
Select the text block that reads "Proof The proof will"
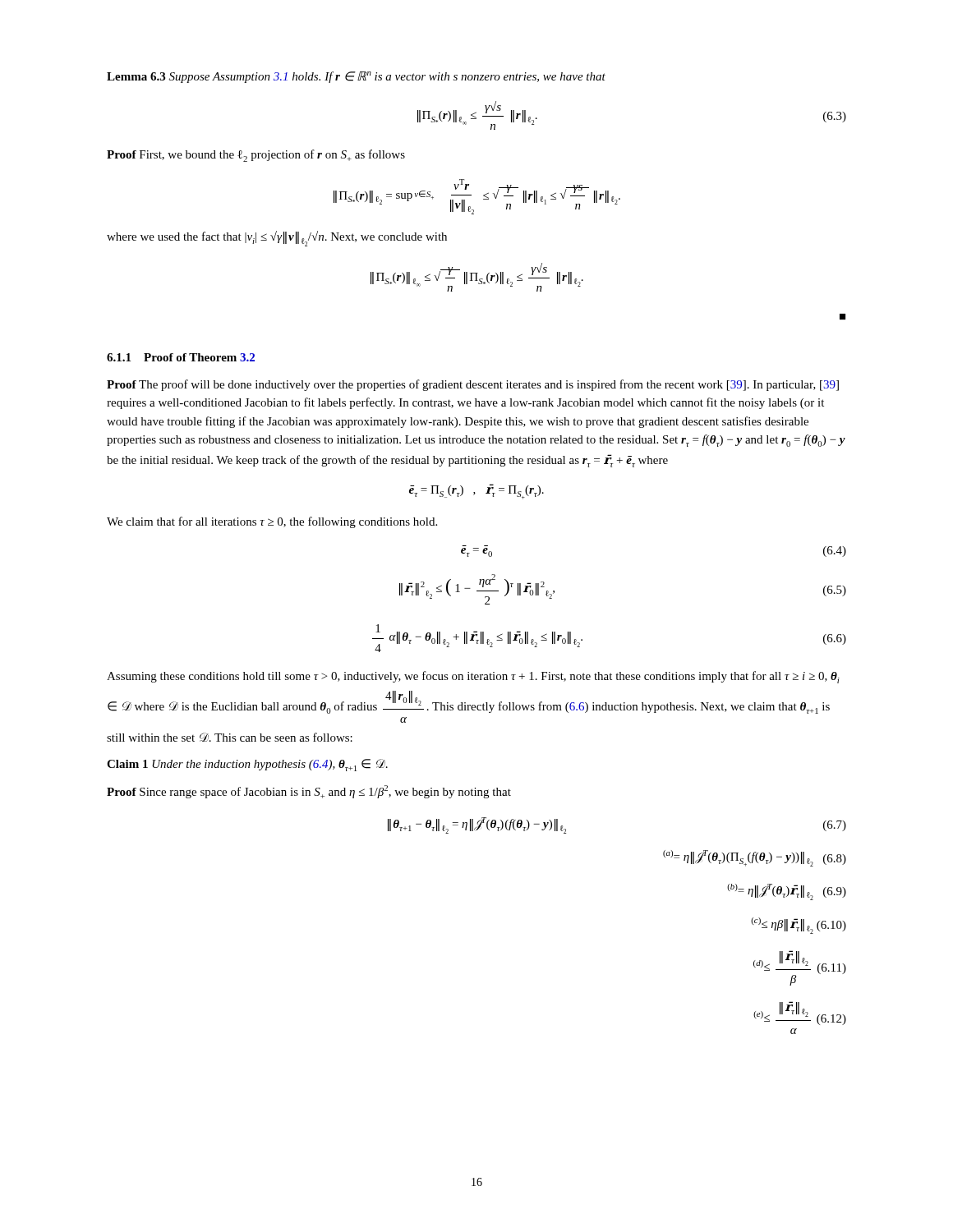[476, 423]
